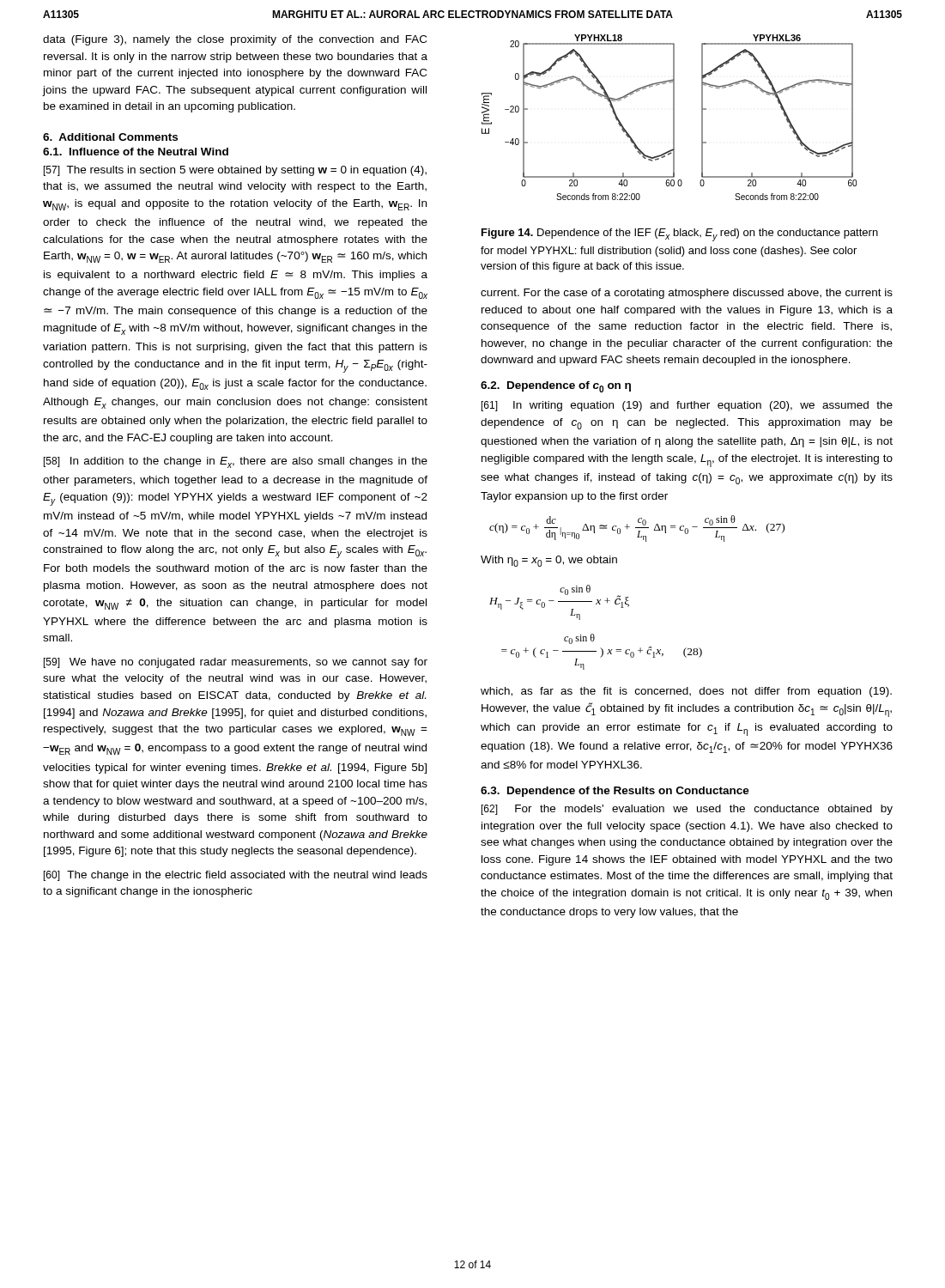Where is the passage that starts "current. For the case of"?
Image resolution: width=945 pixels, height=1288 pixels.
point(687,326)
